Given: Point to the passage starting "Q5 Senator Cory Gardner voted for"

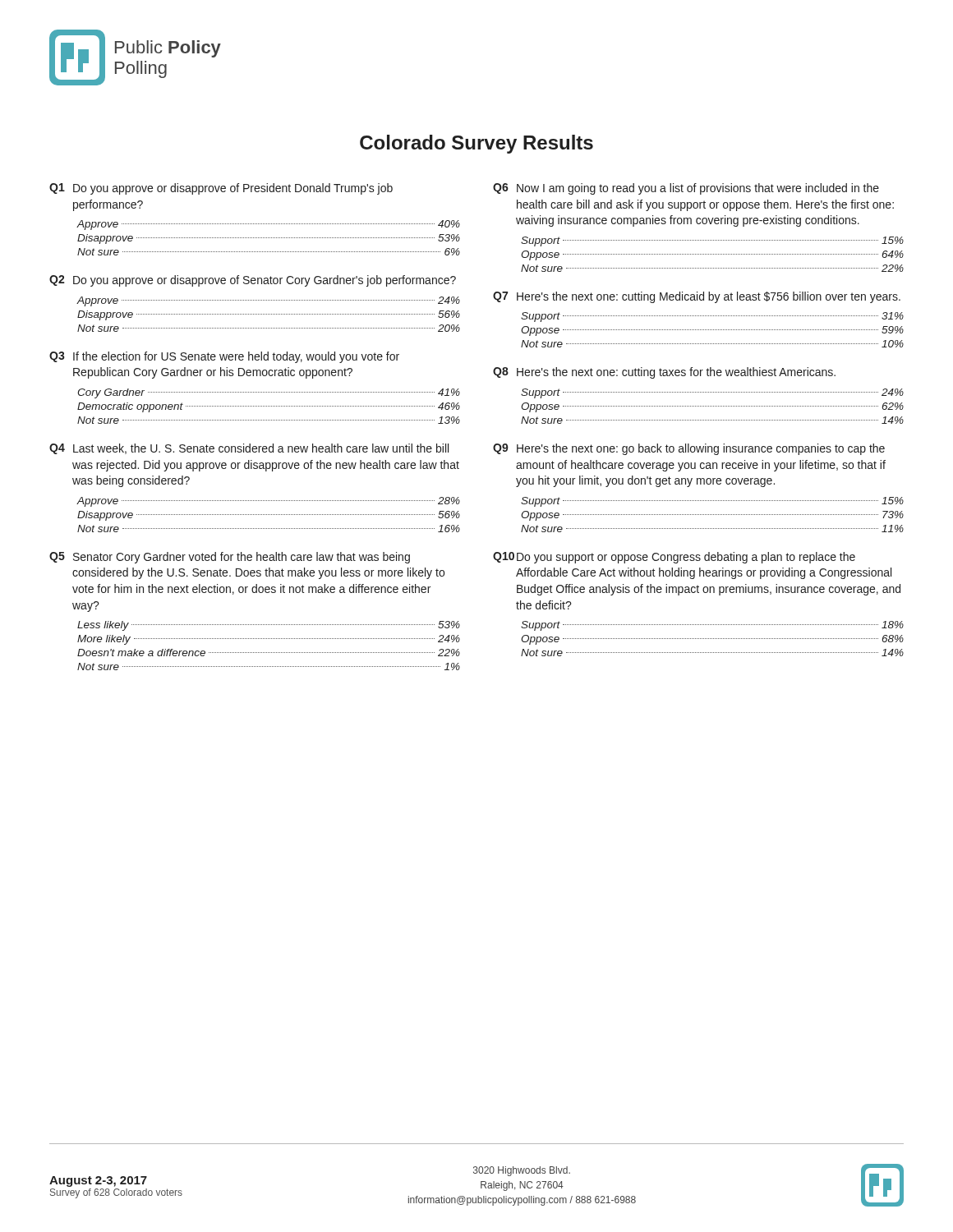Looking at the screenshot, I should 230,558.
